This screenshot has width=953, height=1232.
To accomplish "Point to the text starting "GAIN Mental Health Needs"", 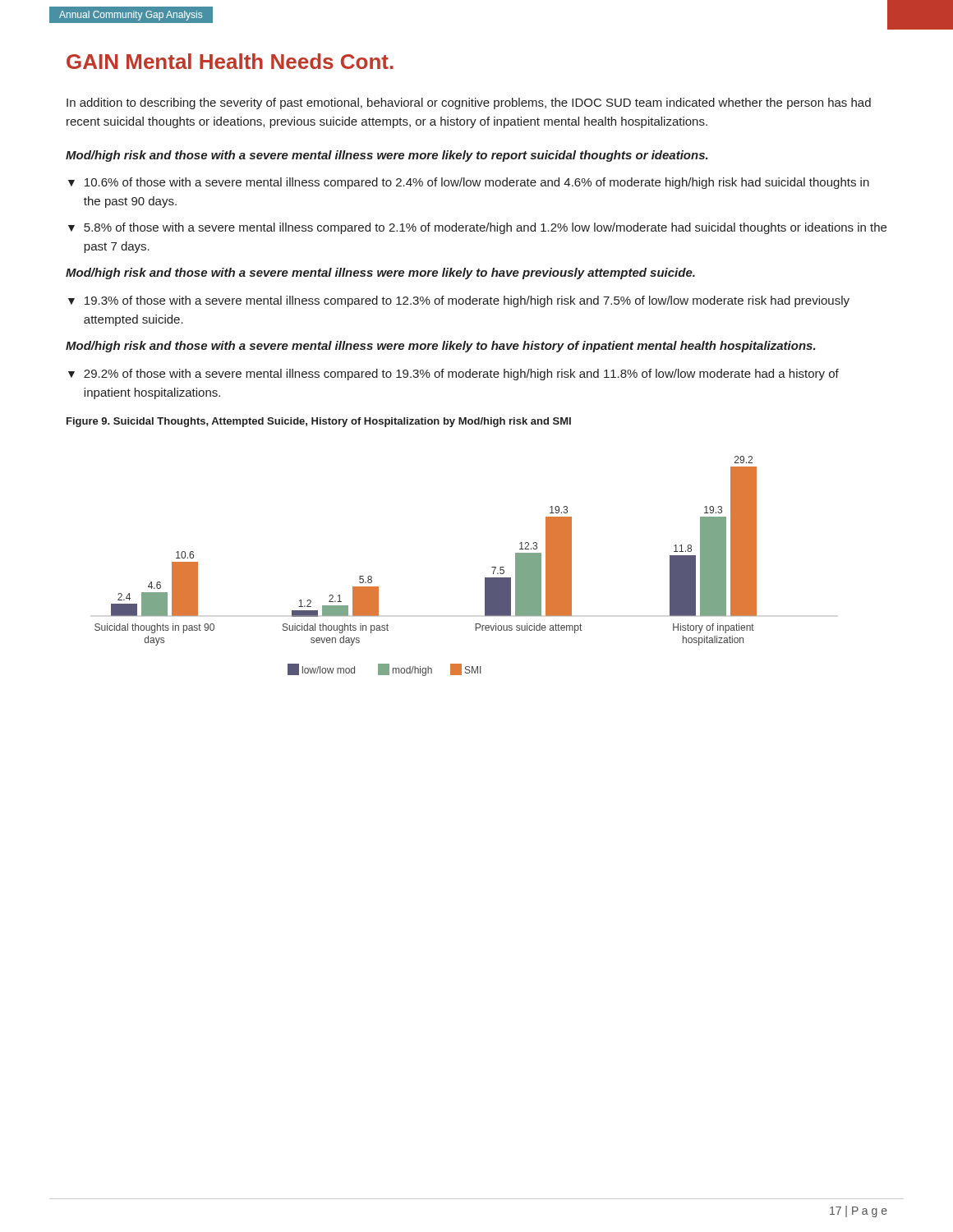I will coord(230,62).
